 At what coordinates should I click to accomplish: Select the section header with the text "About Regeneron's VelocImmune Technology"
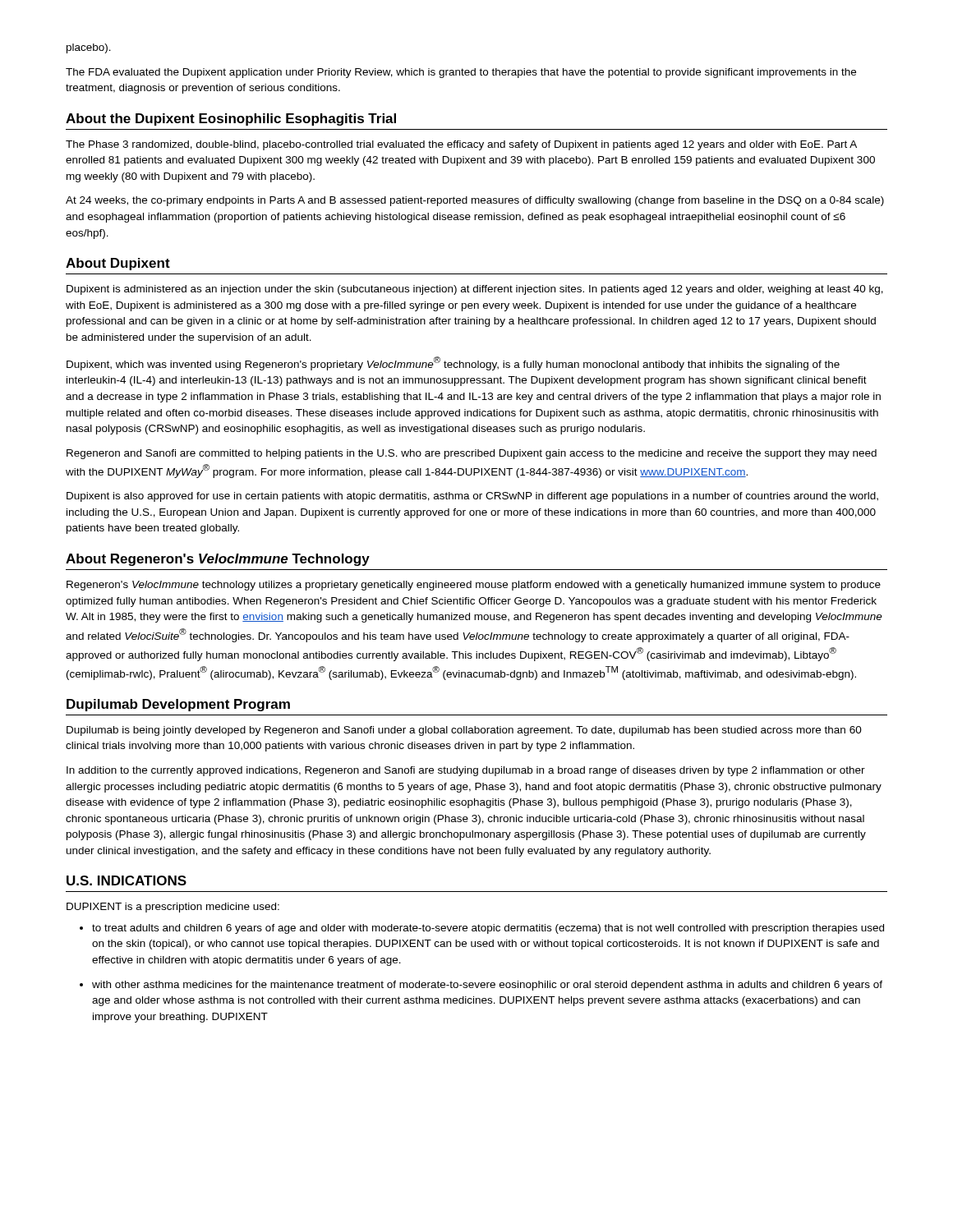[x=218, y=559]
